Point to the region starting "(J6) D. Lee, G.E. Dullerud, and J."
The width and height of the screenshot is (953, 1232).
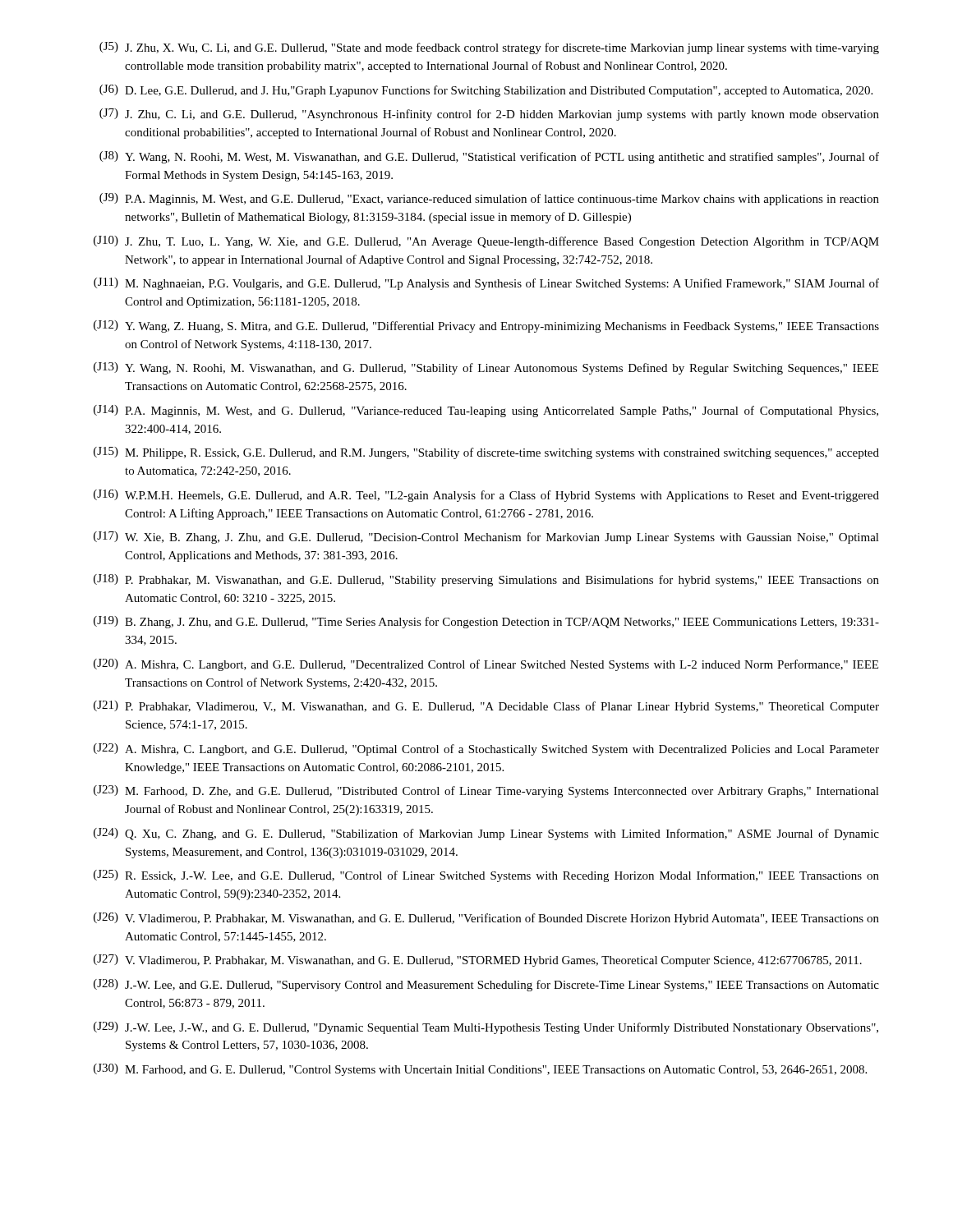pyautogui.click(x=476, y=91)
